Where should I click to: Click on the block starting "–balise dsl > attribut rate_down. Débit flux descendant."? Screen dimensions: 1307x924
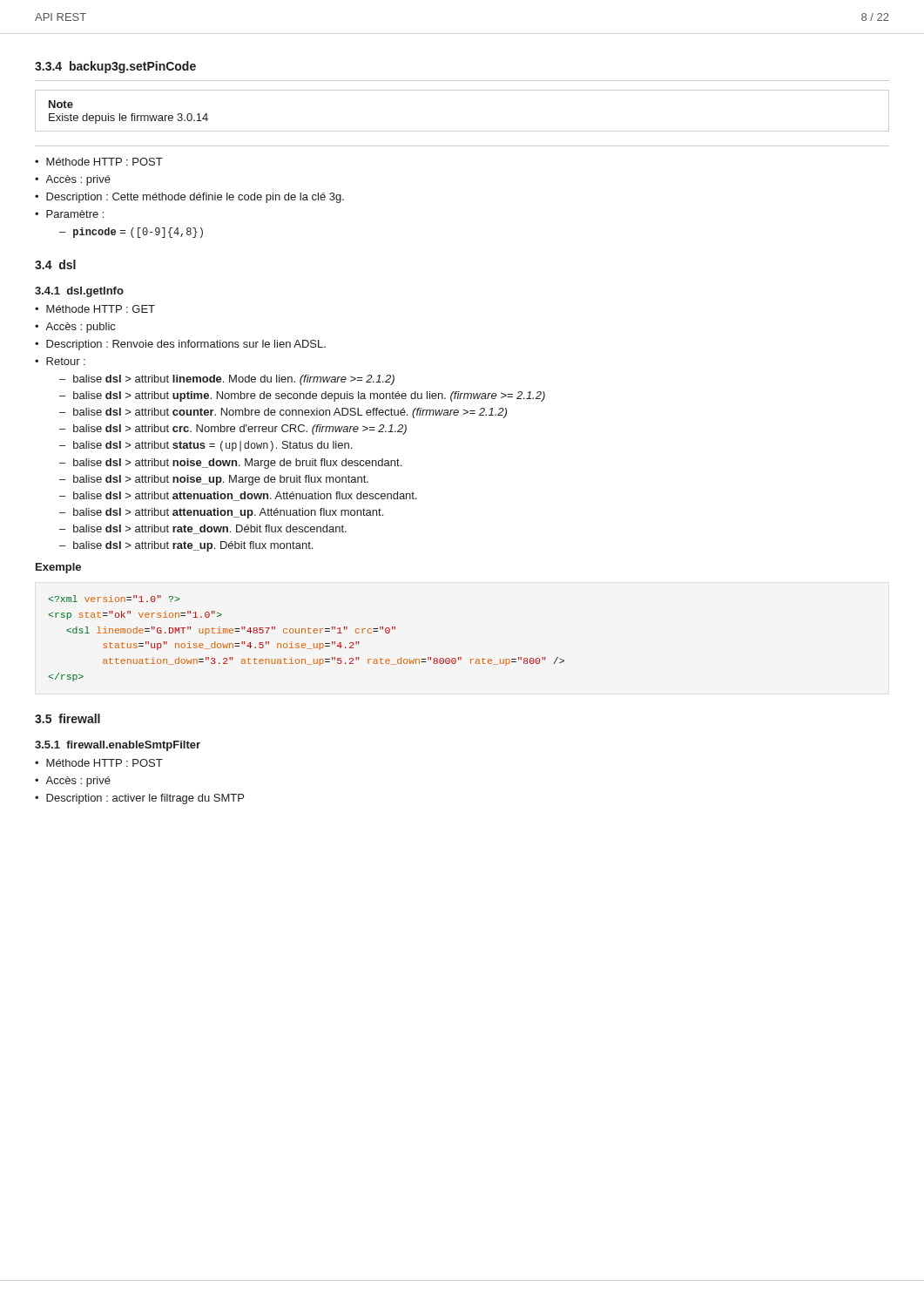pos(203,528)
